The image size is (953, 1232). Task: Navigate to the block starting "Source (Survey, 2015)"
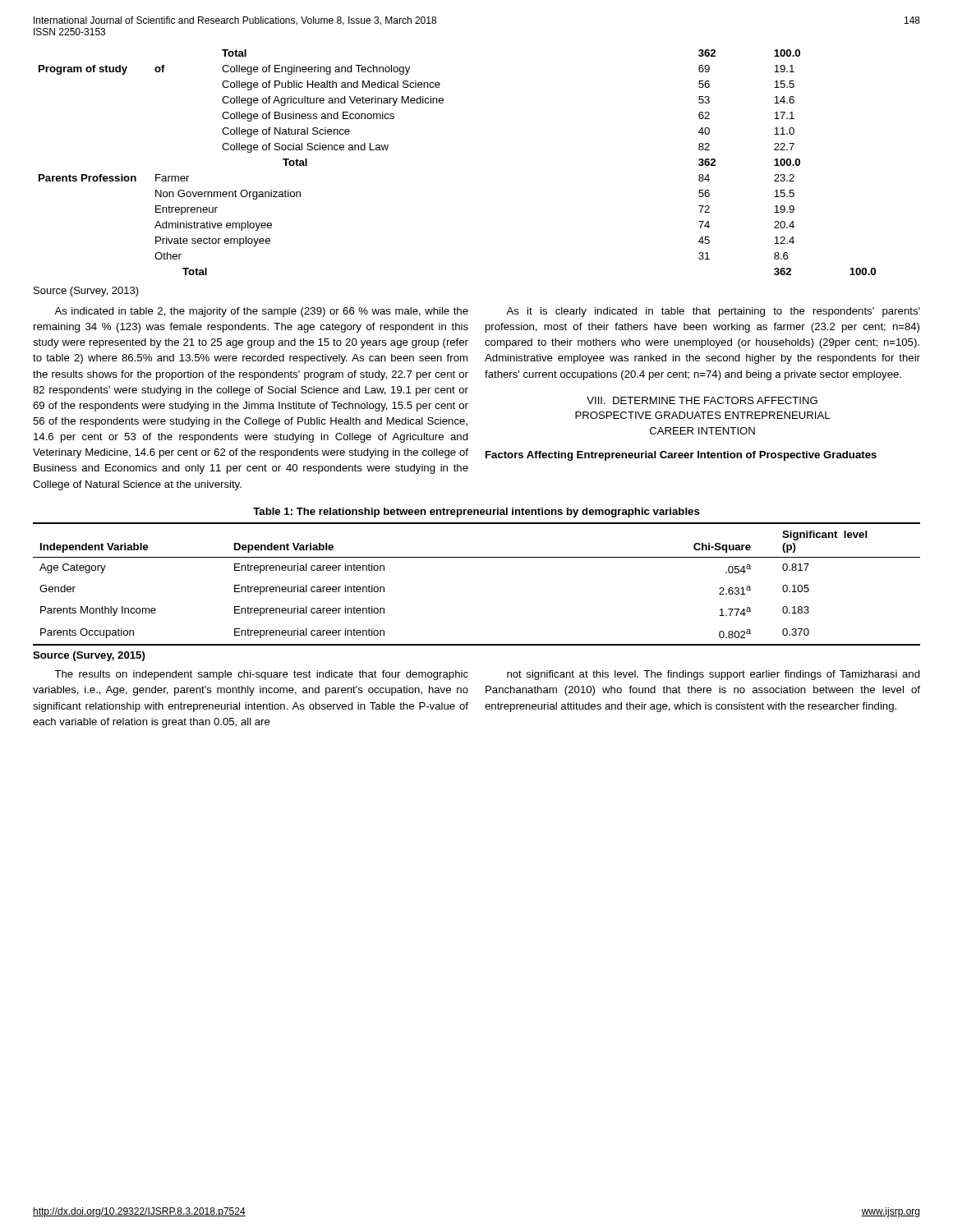89,655
